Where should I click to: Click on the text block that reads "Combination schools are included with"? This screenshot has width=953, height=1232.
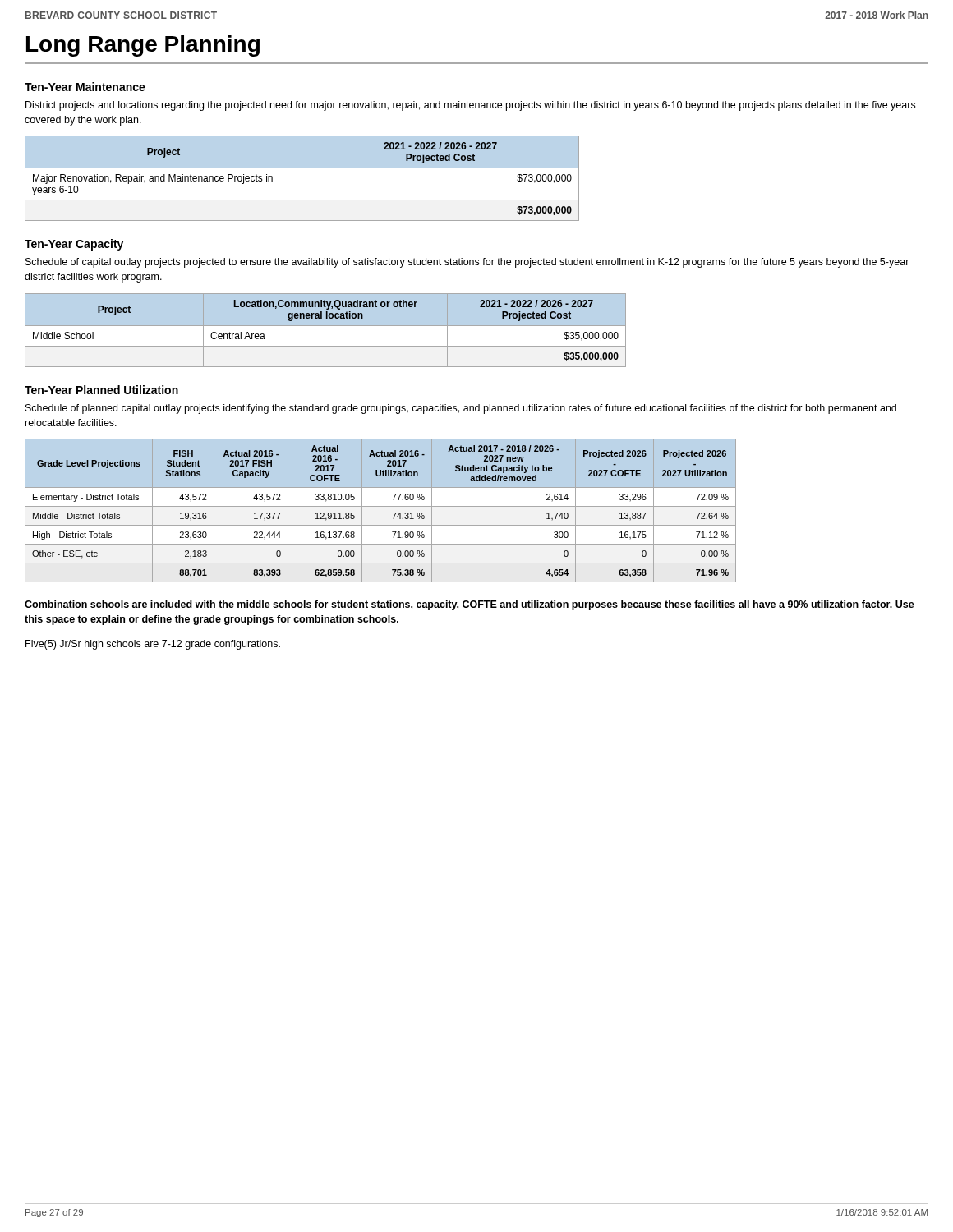[476, 612]
